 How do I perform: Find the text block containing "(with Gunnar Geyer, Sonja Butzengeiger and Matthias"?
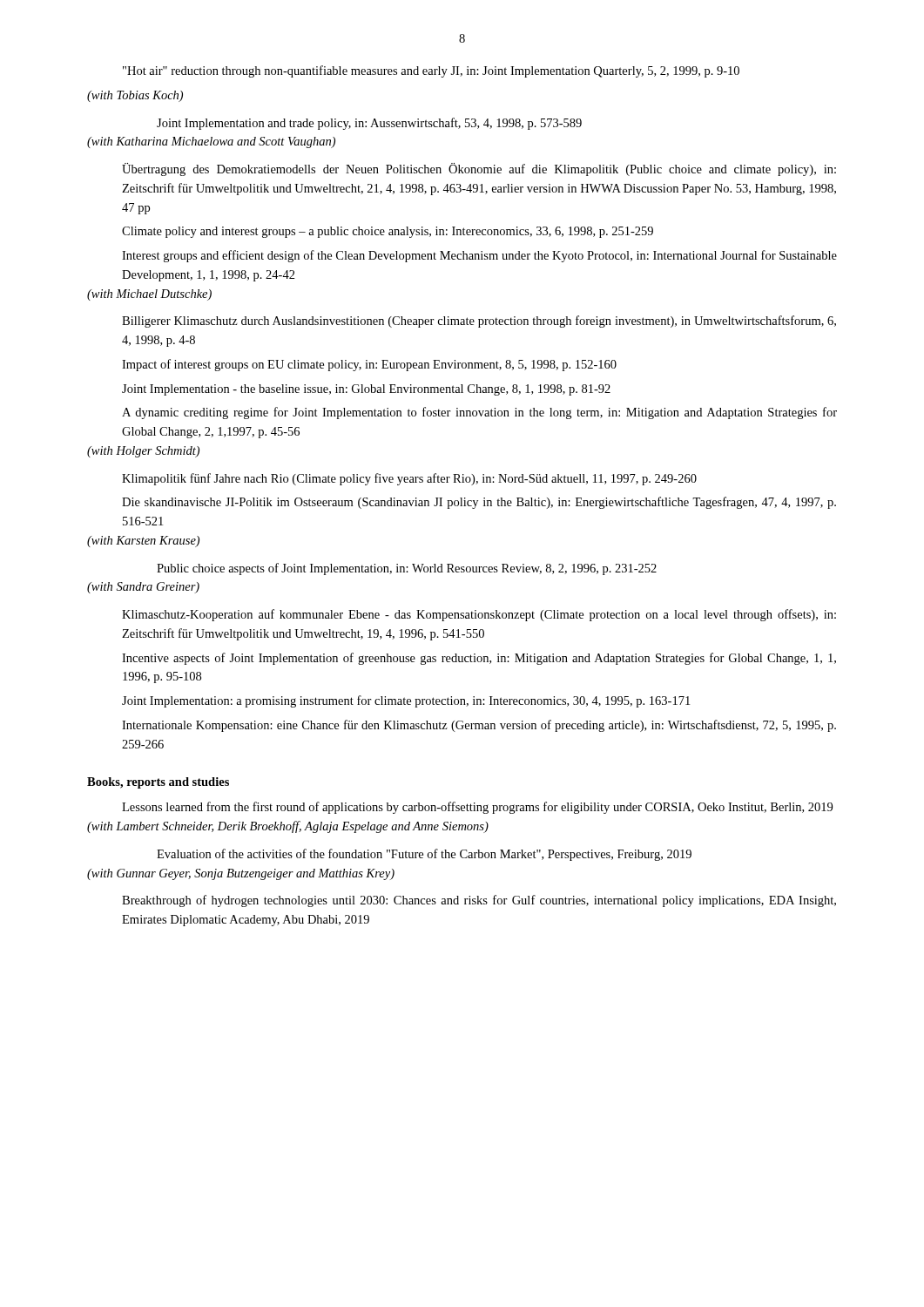(x=241, y=873)
